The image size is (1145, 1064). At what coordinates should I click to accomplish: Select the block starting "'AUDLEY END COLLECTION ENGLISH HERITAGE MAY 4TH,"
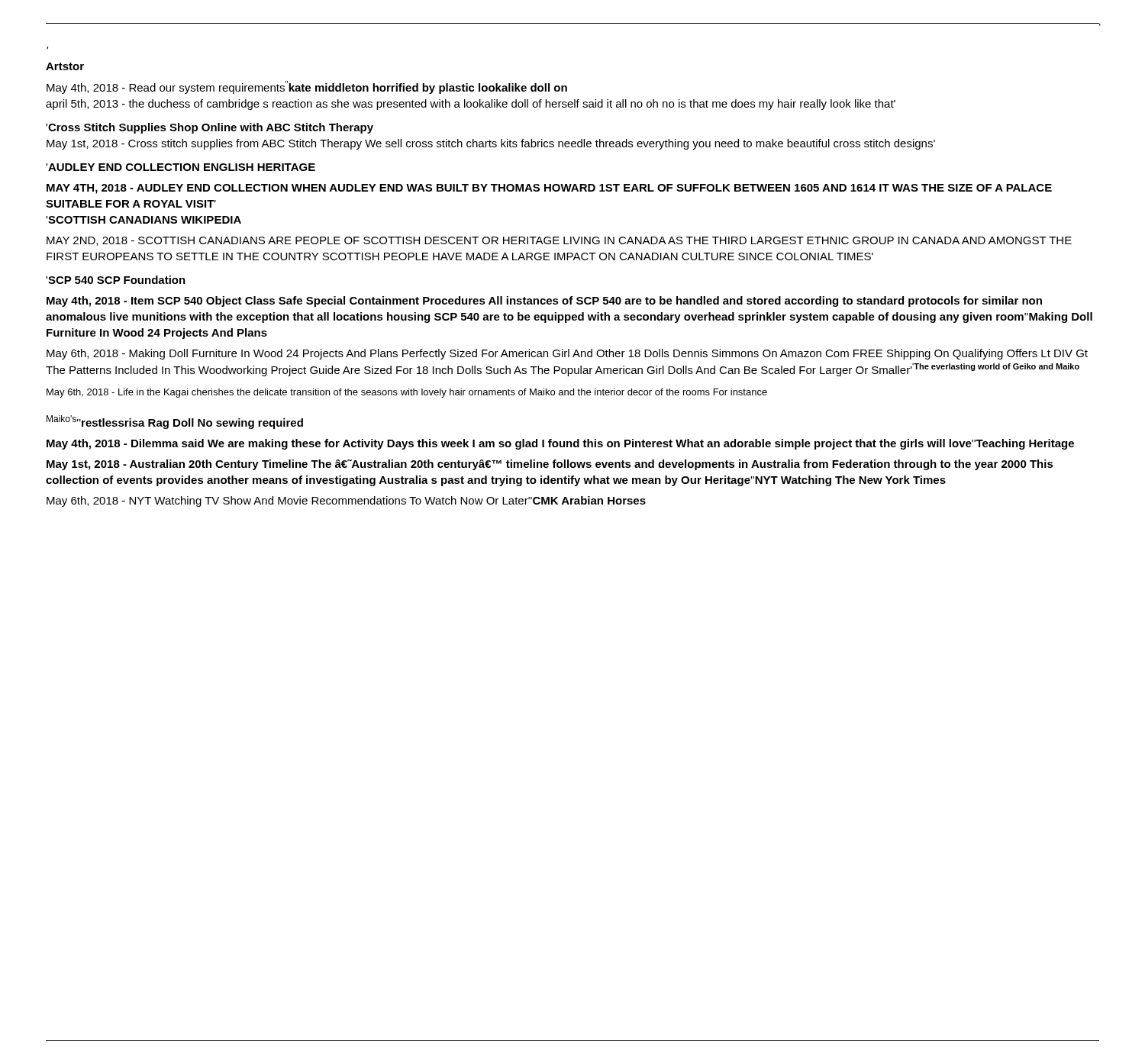pyautogui.click(x=181, y=167)
